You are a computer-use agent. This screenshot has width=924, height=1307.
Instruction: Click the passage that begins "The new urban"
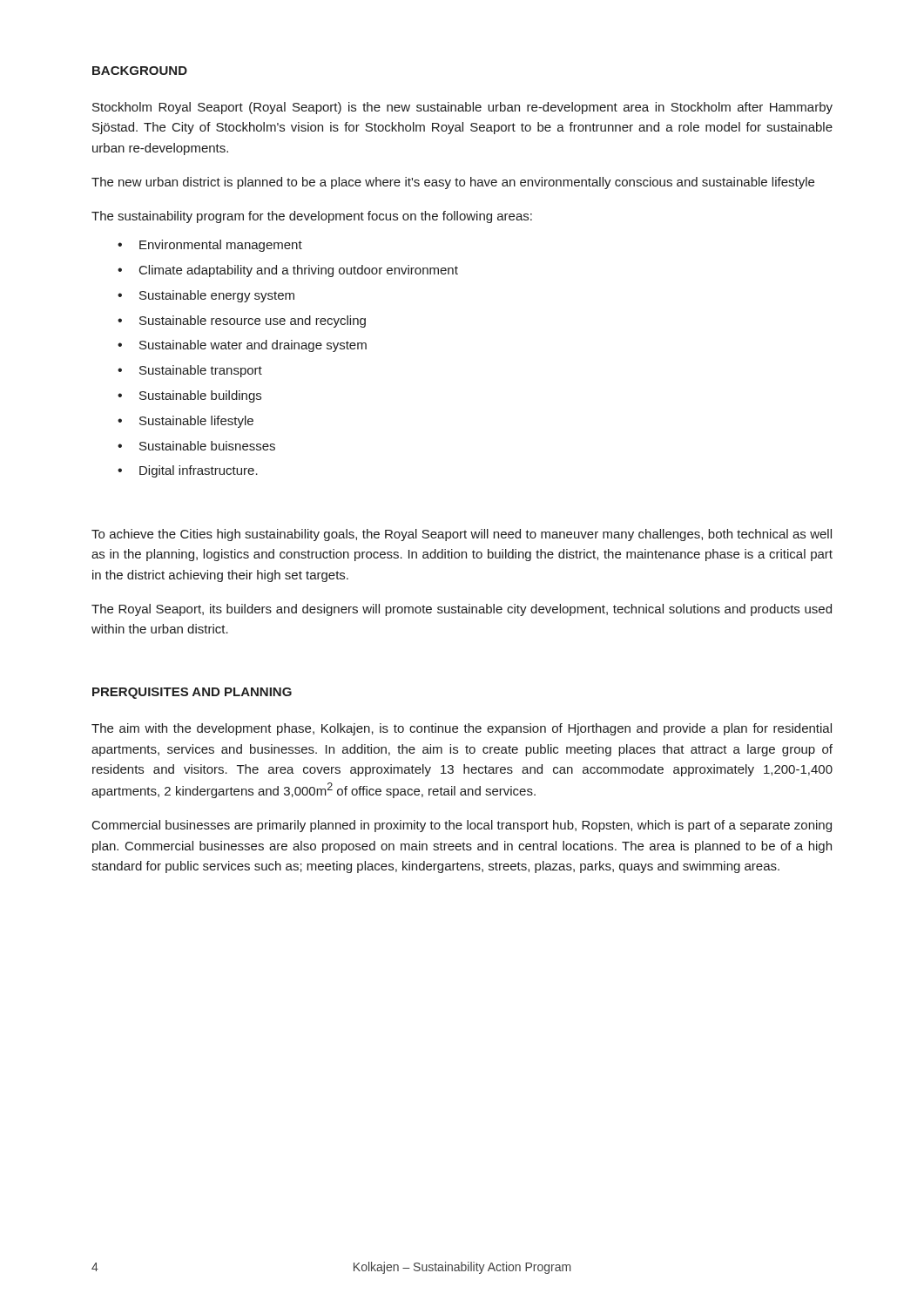coord(453,181)
